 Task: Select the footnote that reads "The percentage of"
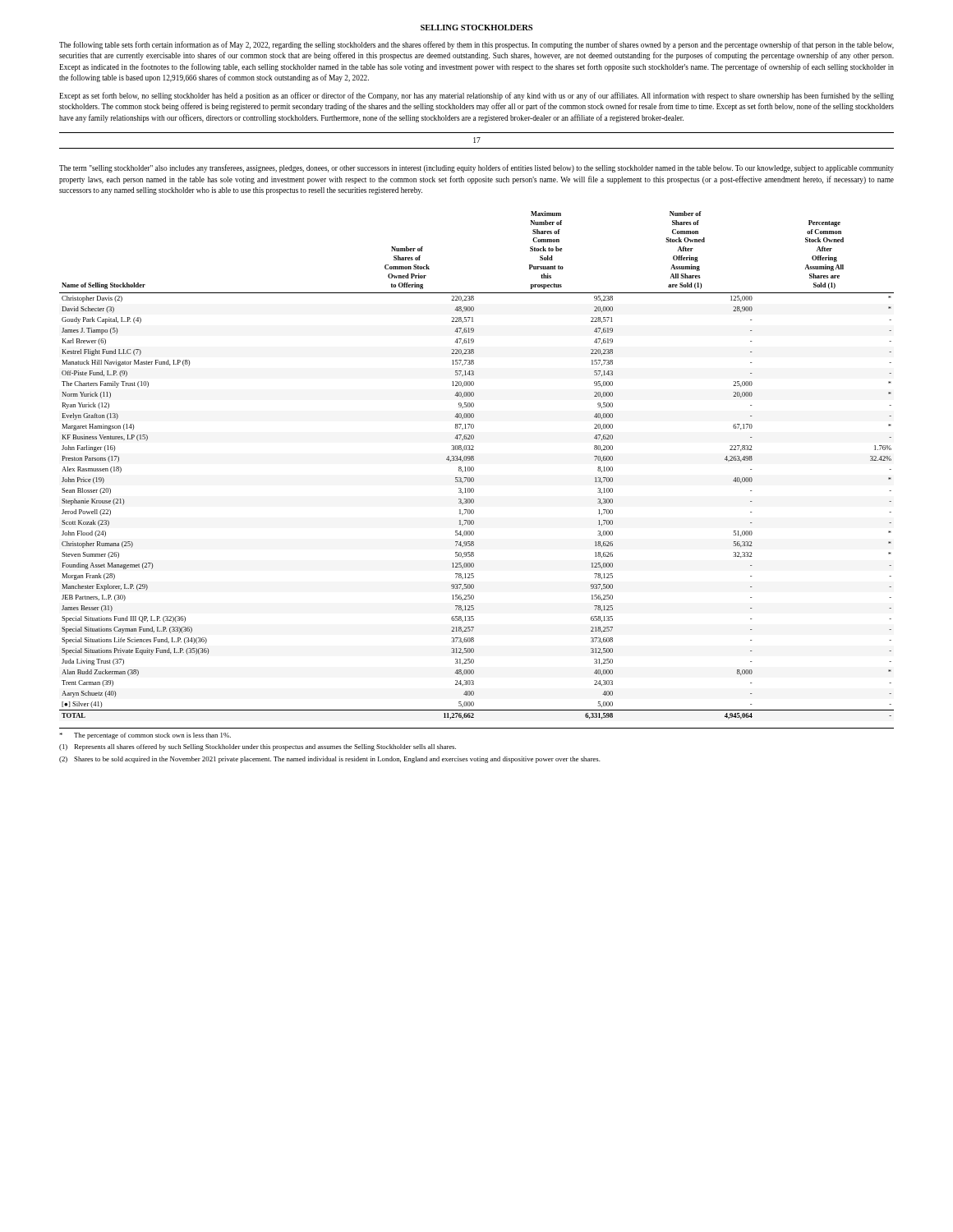click(145, 735)
